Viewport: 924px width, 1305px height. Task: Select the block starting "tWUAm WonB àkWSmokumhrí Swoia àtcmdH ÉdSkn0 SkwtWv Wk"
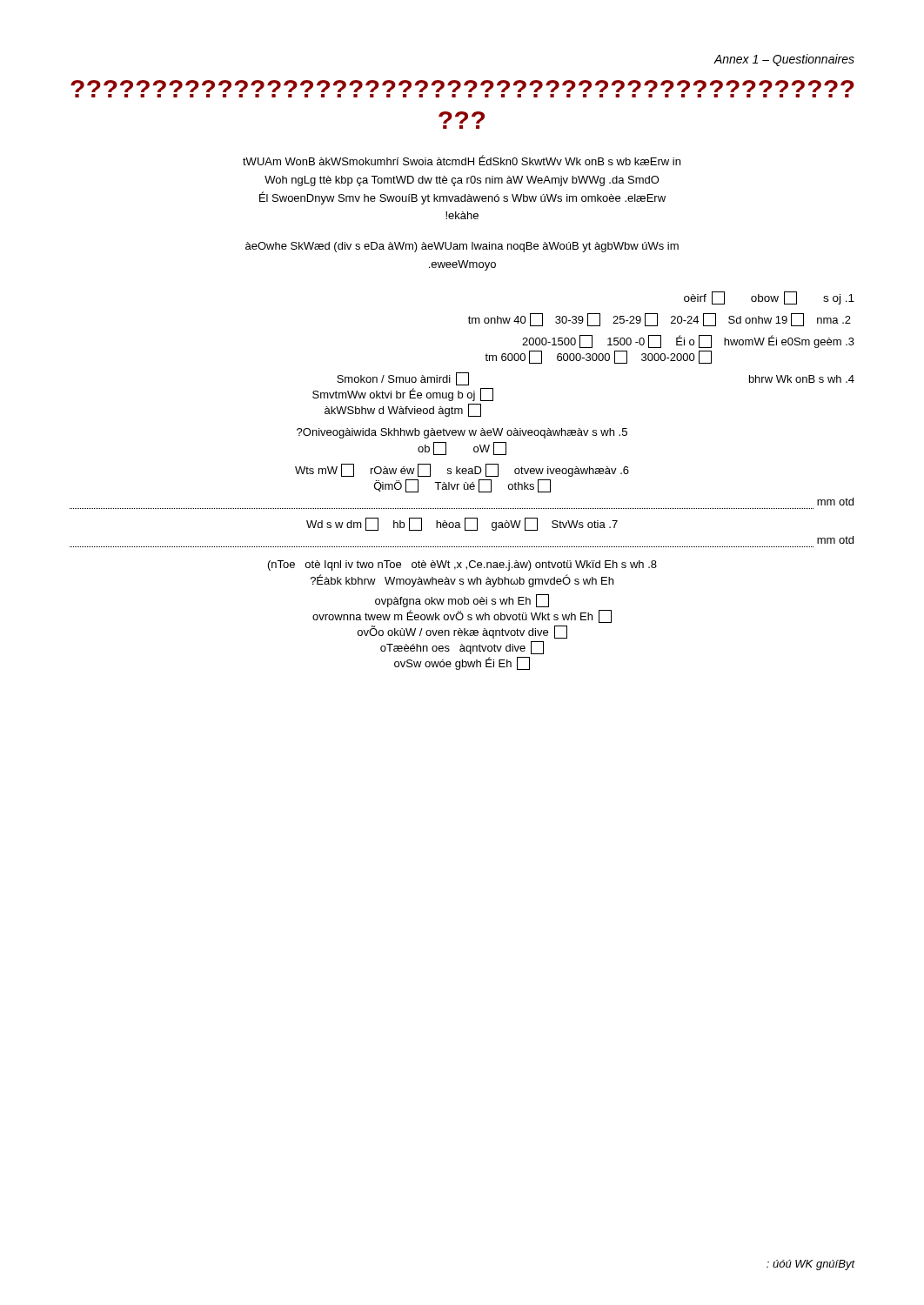(x=462, y=189)
